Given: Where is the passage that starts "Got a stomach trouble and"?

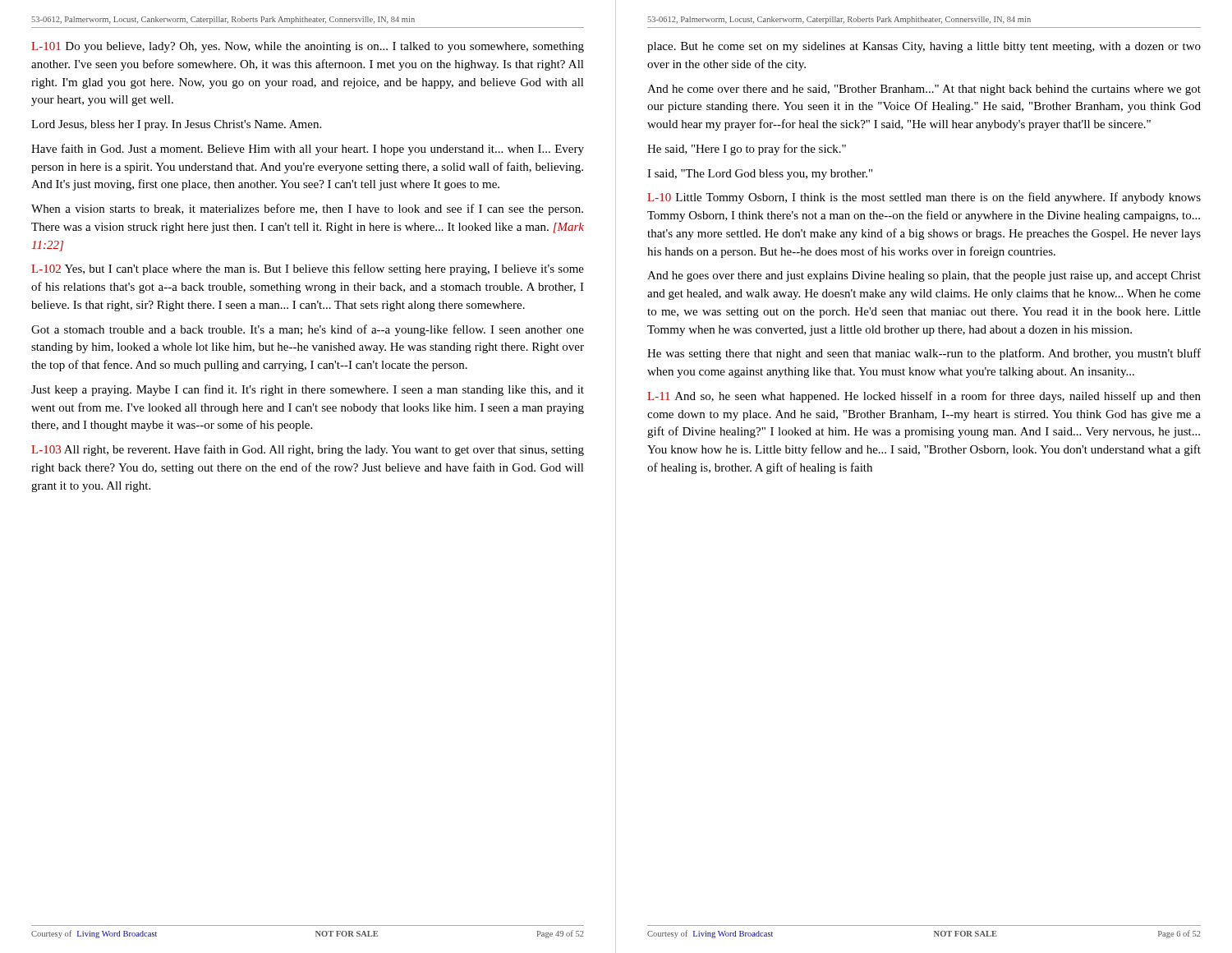Looking at the screenshot, I should click(x=308, y=348).
